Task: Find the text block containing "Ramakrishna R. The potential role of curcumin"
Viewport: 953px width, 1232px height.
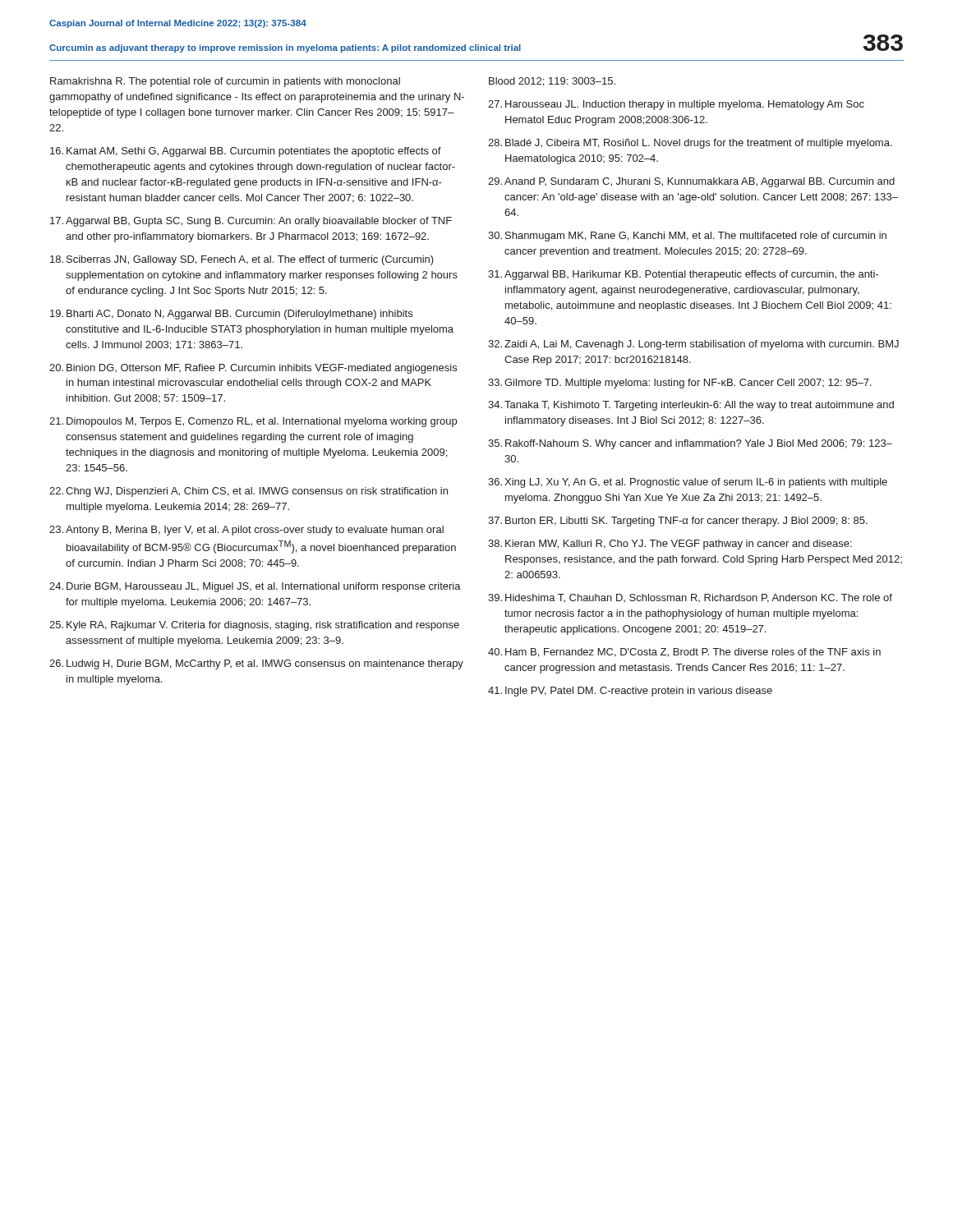Action: click(x=257, y=104)
